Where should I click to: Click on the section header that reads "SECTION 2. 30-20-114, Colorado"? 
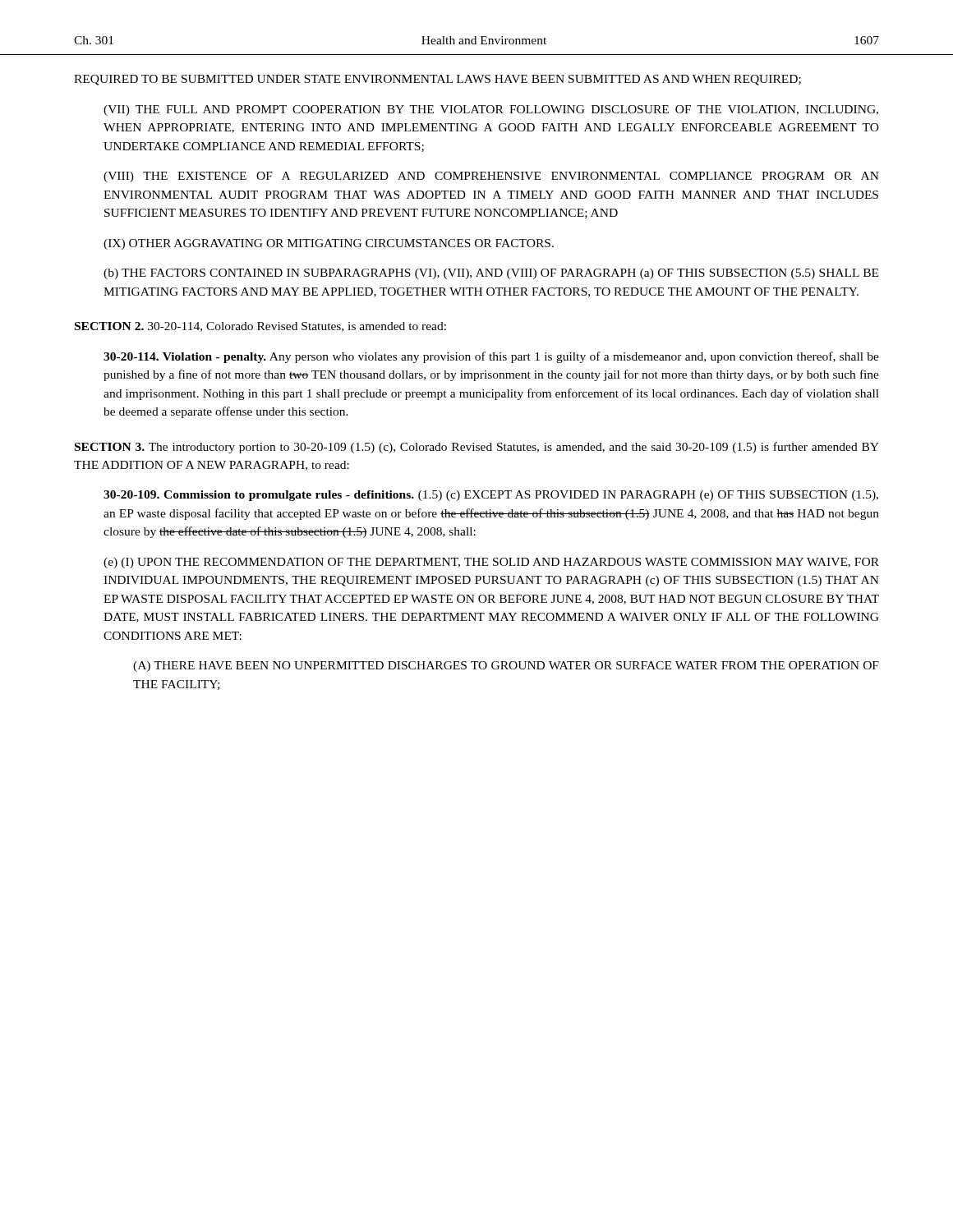click(260, 327)
